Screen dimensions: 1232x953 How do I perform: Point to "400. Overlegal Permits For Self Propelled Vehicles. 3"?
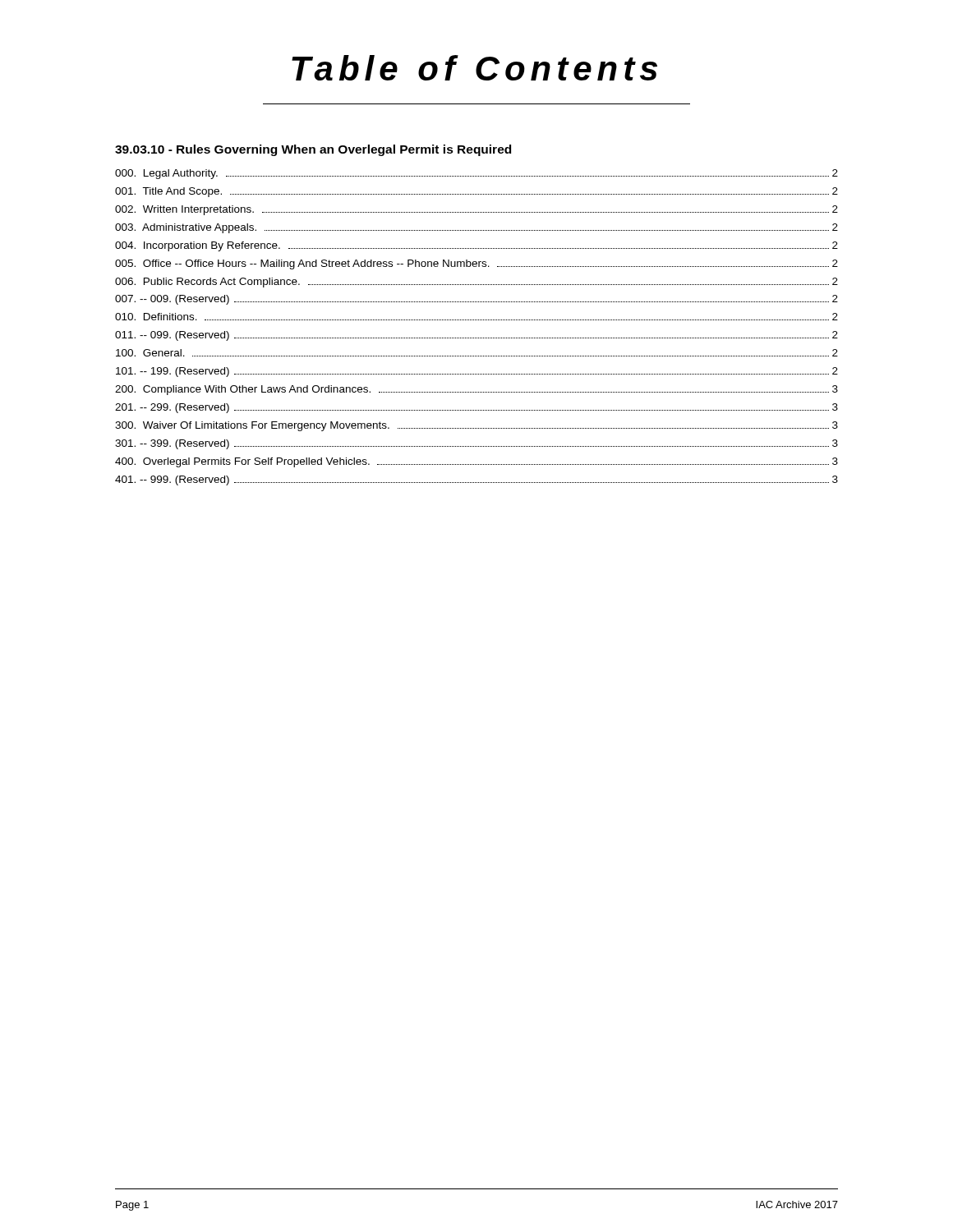coord(476,462)
